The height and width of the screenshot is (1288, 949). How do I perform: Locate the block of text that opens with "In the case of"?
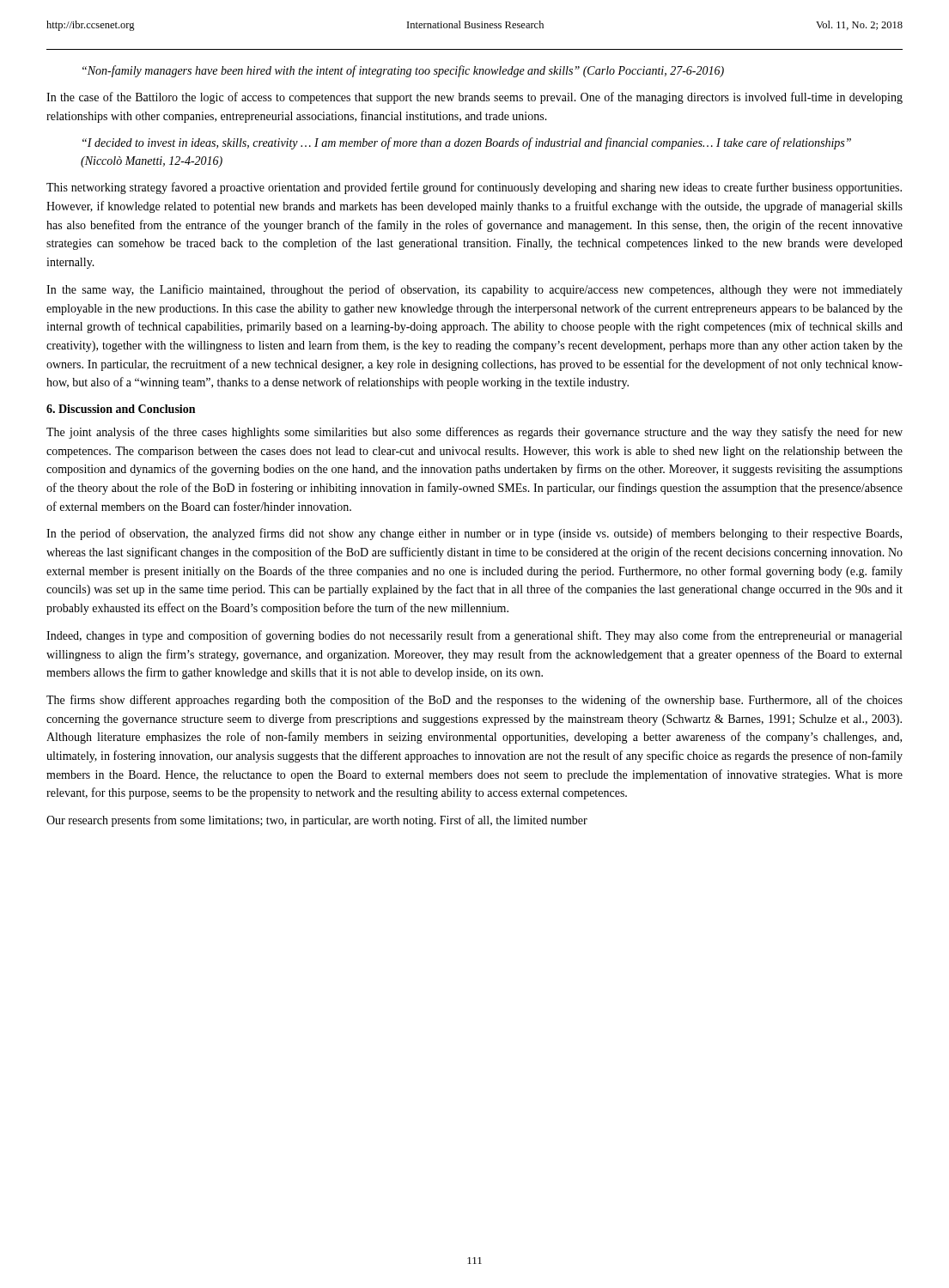[x=474, y=107]
